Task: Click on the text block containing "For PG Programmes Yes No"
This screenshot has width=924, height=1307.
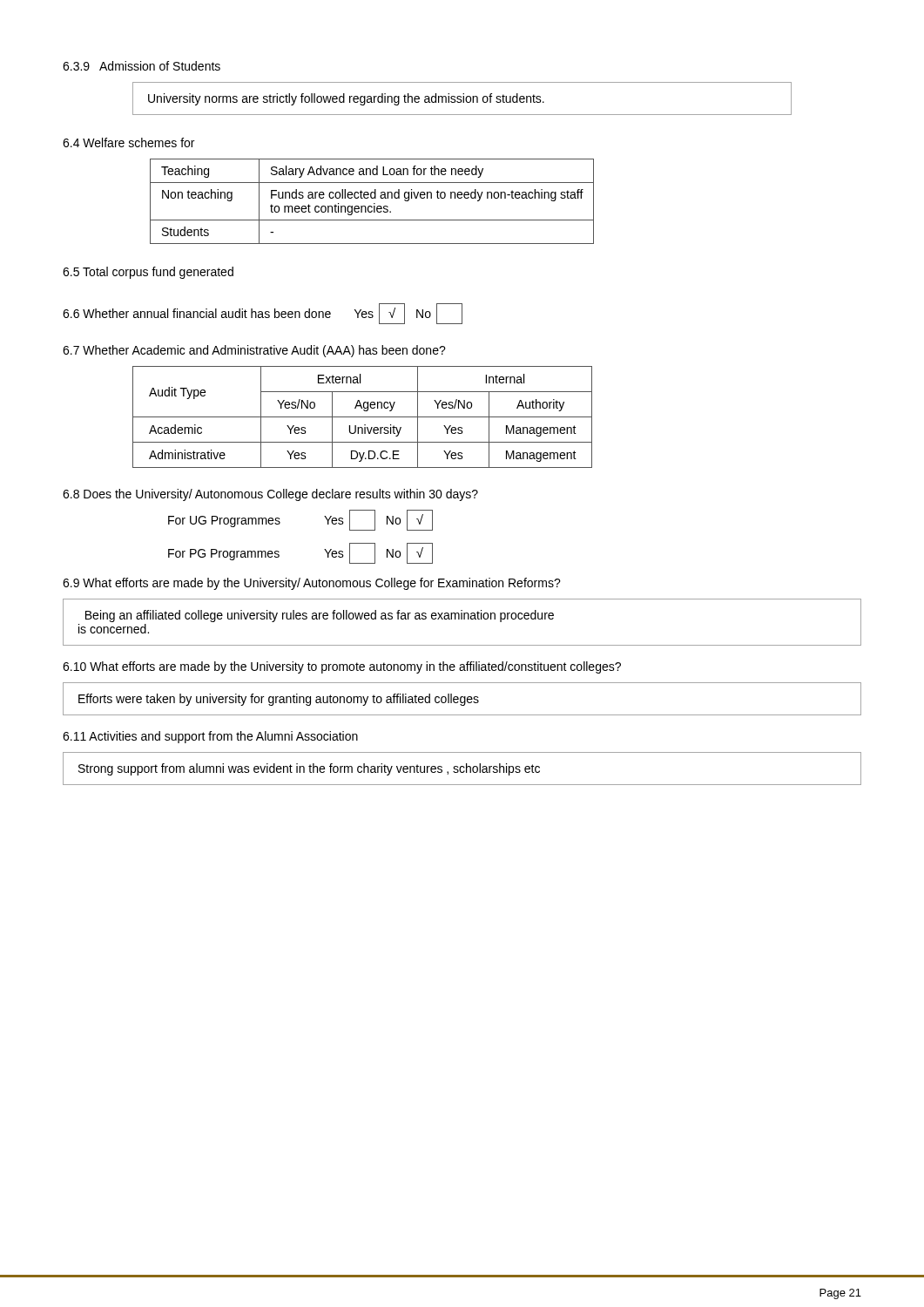Action: (x=231, y=552)
